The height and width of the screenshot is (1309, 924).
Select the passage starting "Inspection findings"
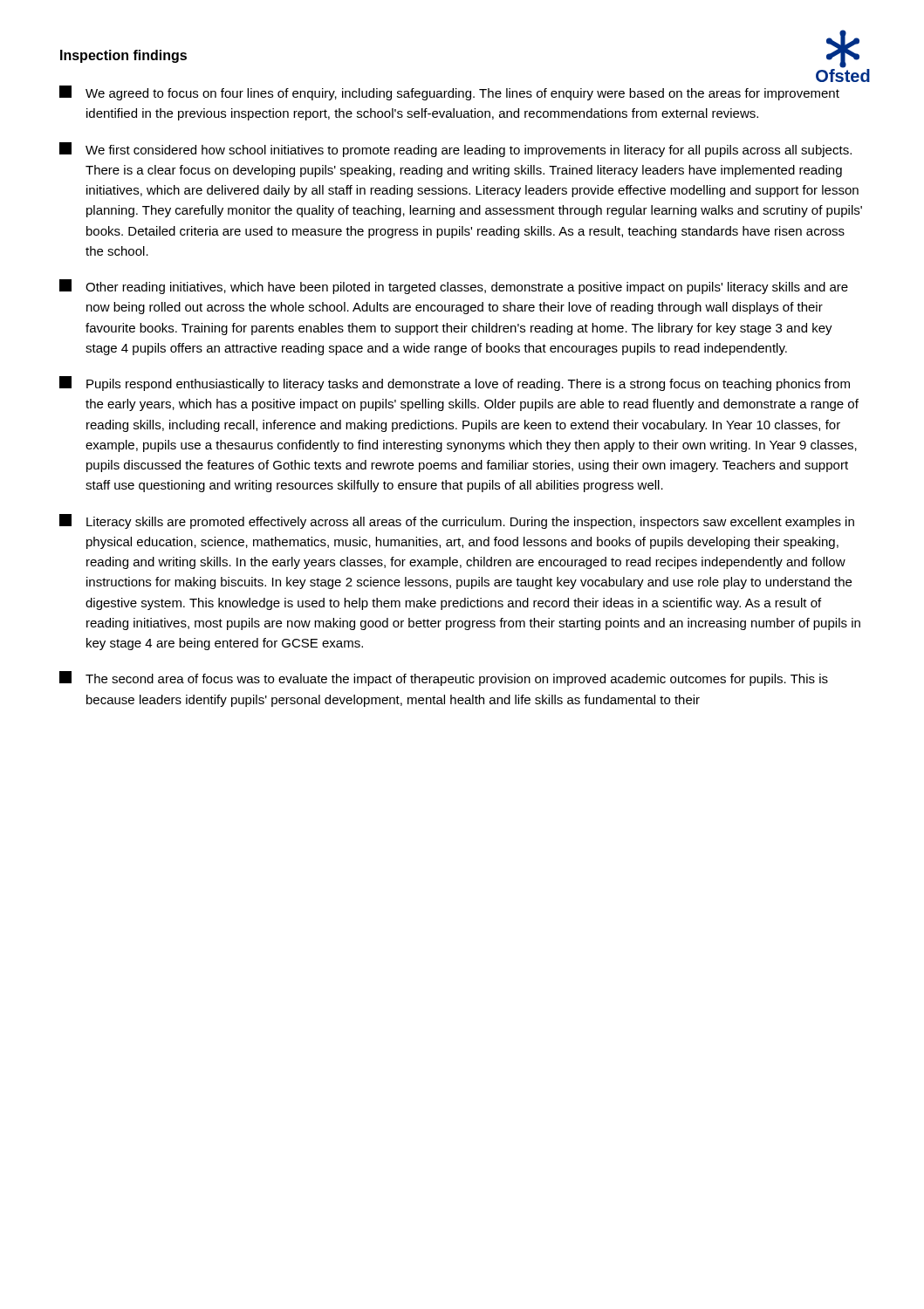point(123,55)
